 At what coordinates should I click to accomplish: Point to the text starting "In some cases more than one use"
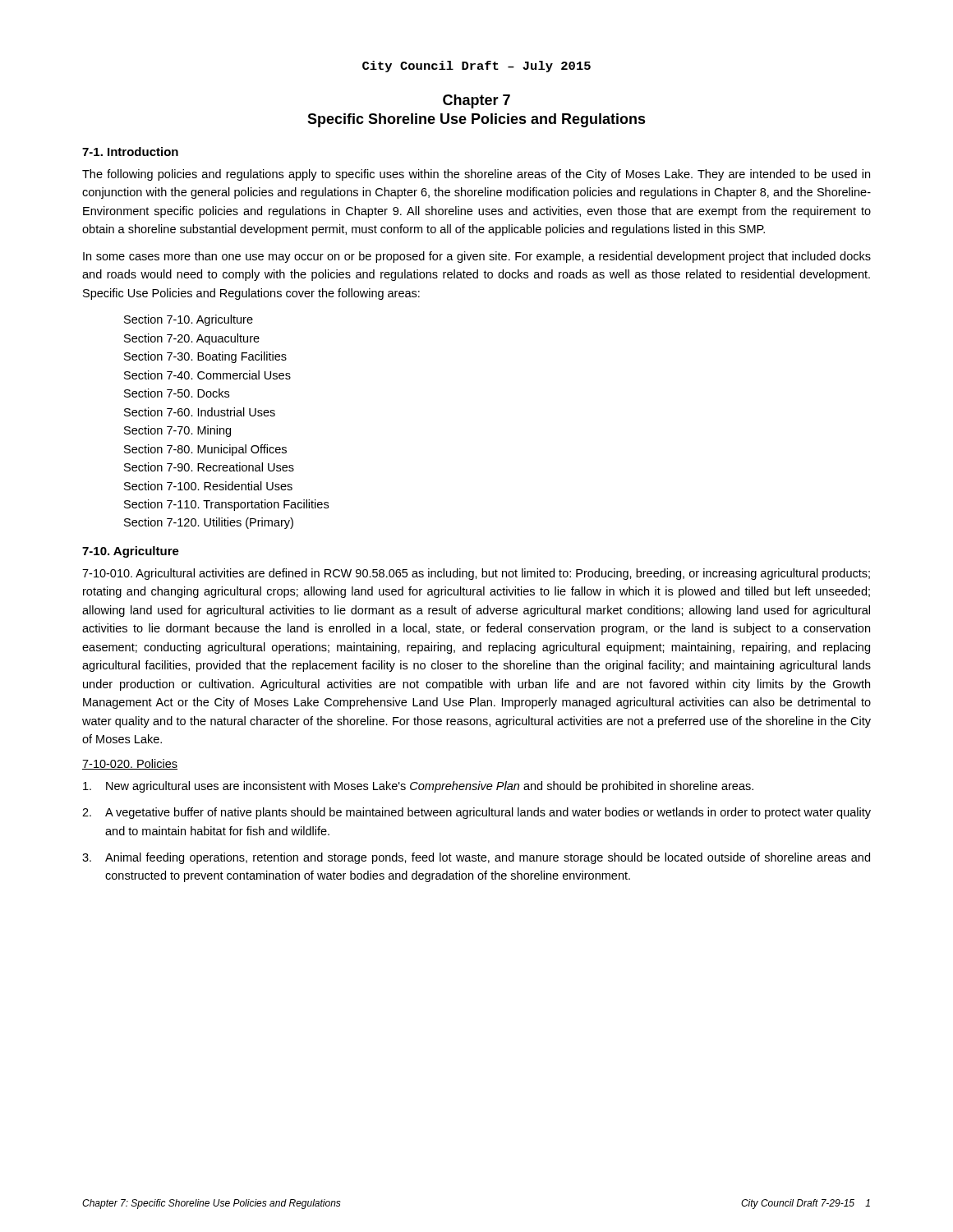(x=476, y=275)
